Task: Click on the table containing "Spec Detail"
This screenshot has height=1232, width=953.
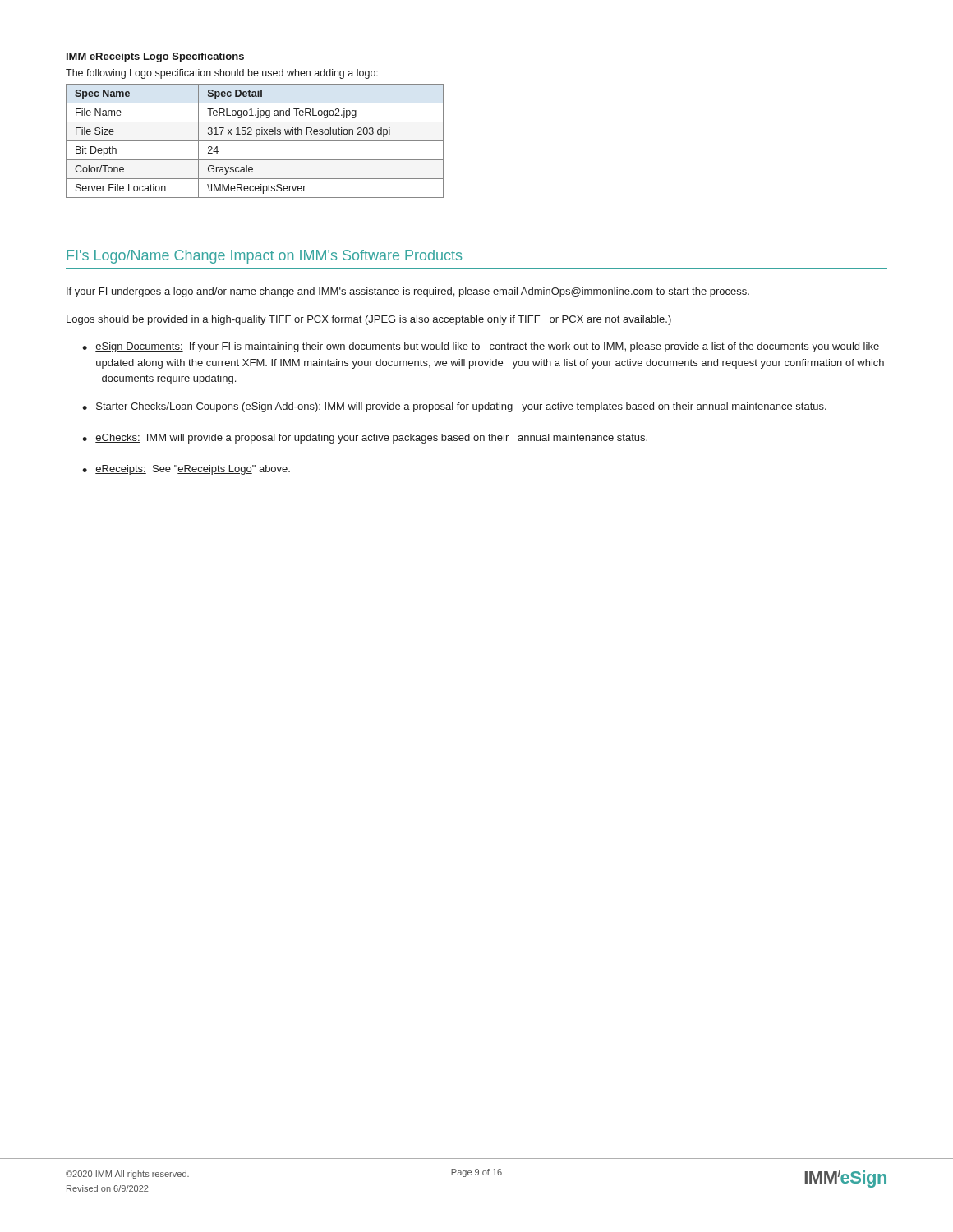Action: click(x=476, y=141)
